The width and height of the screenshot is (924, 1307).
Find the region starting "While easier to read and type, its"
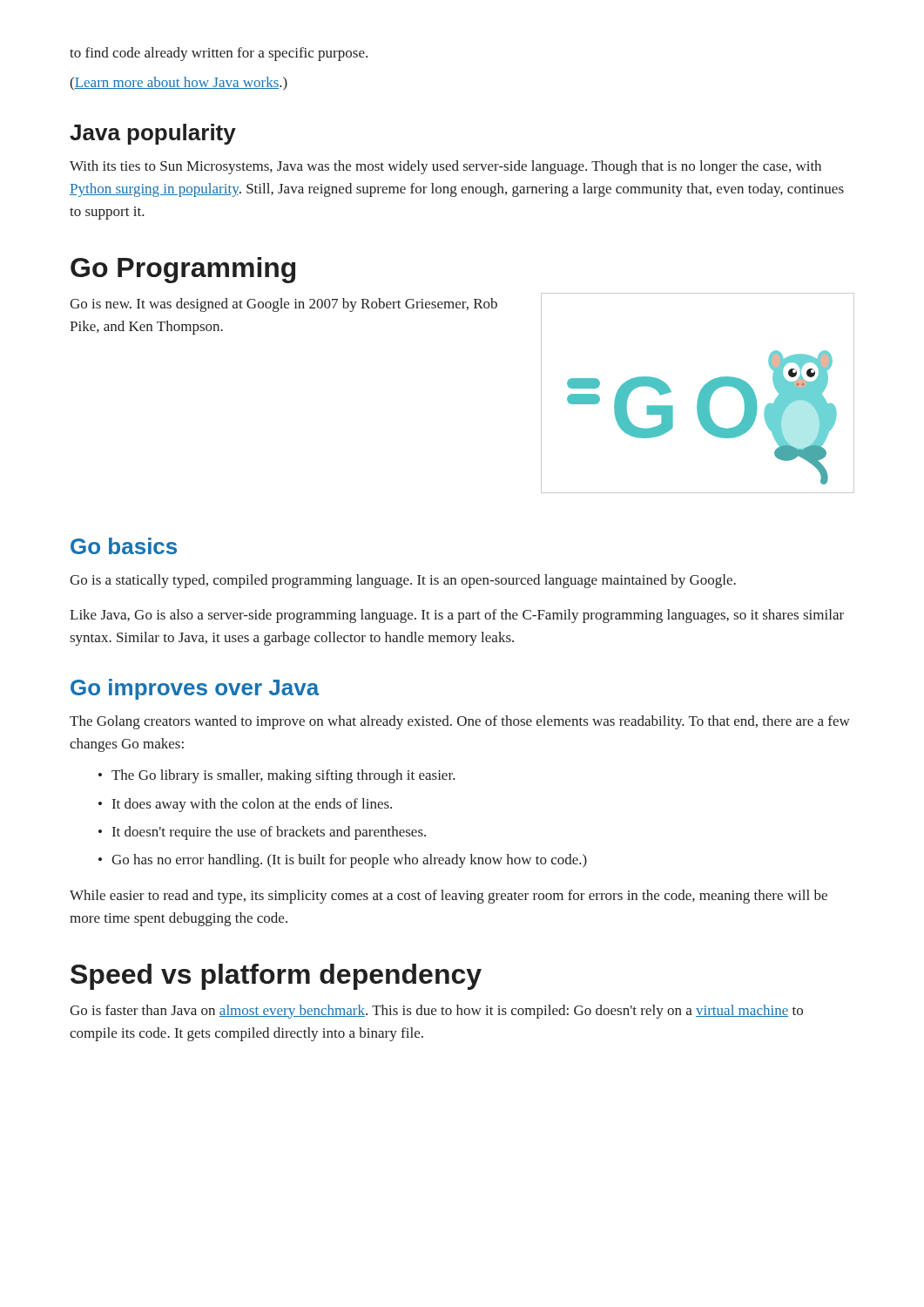click(x=449, y=907)
